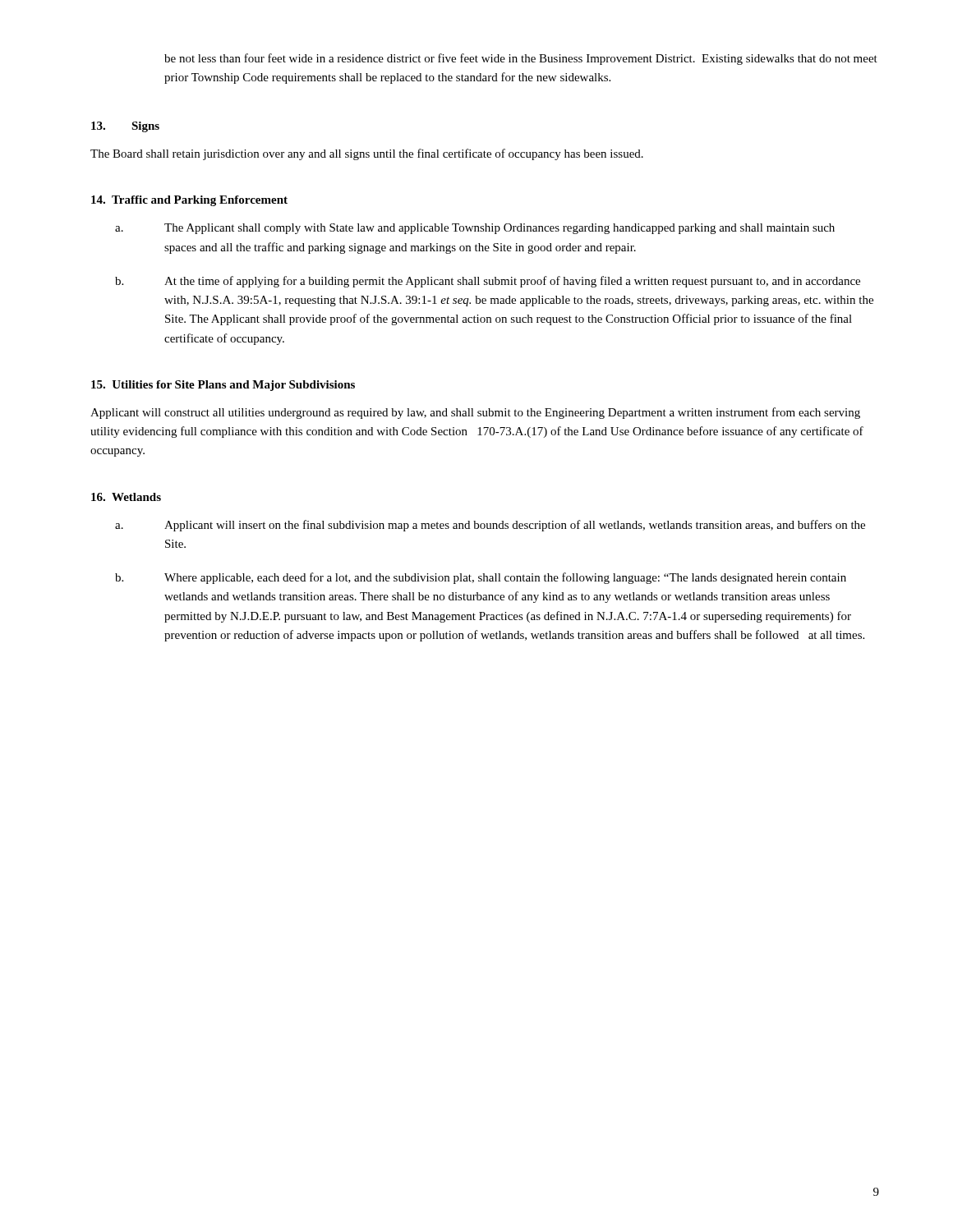The width and height of the screenshot is (953, 1232).
Task: Click on the text starting "Applicant will construct all utilities underground"
Action: pyautogui.click(x=477, y=431)
